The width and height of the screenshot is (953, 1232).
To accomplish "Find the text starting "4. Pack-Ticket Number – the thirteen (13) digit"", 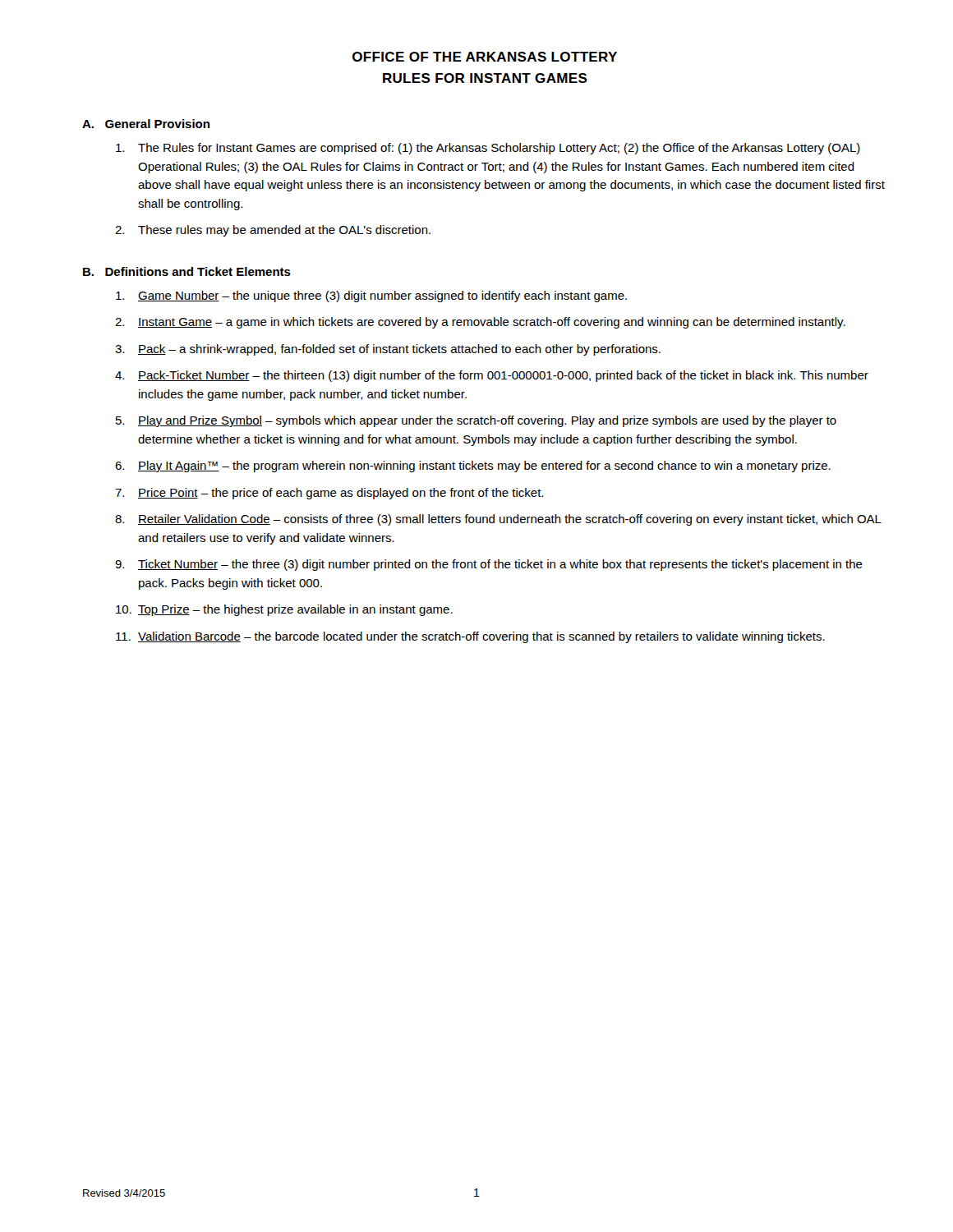I will click(501, 385).
